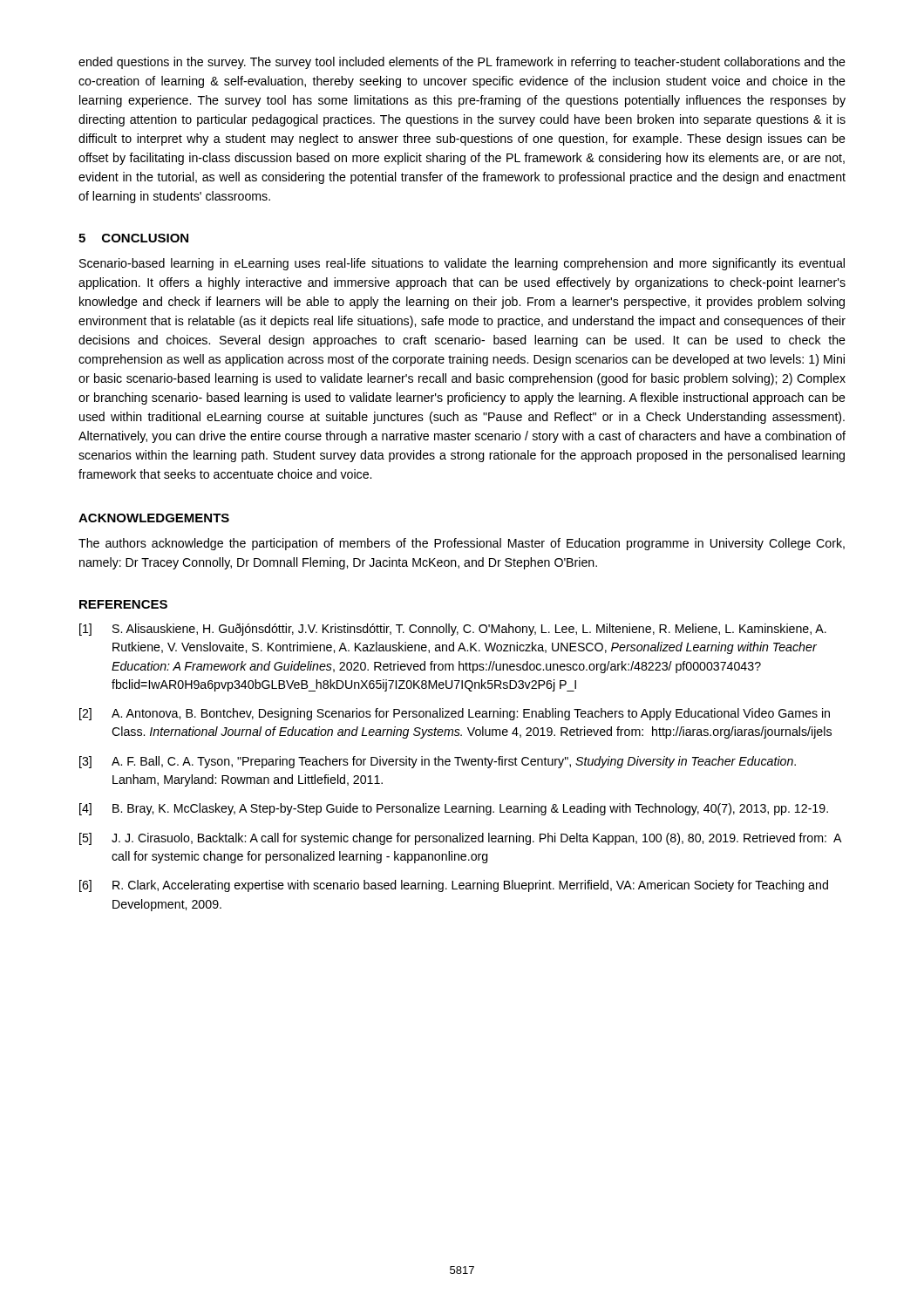Find the text starting "[6] R. Clark, Accelerating expertise with scenario based"
This screenshot has width=924, height=1308.
click(x=462, y=895)
